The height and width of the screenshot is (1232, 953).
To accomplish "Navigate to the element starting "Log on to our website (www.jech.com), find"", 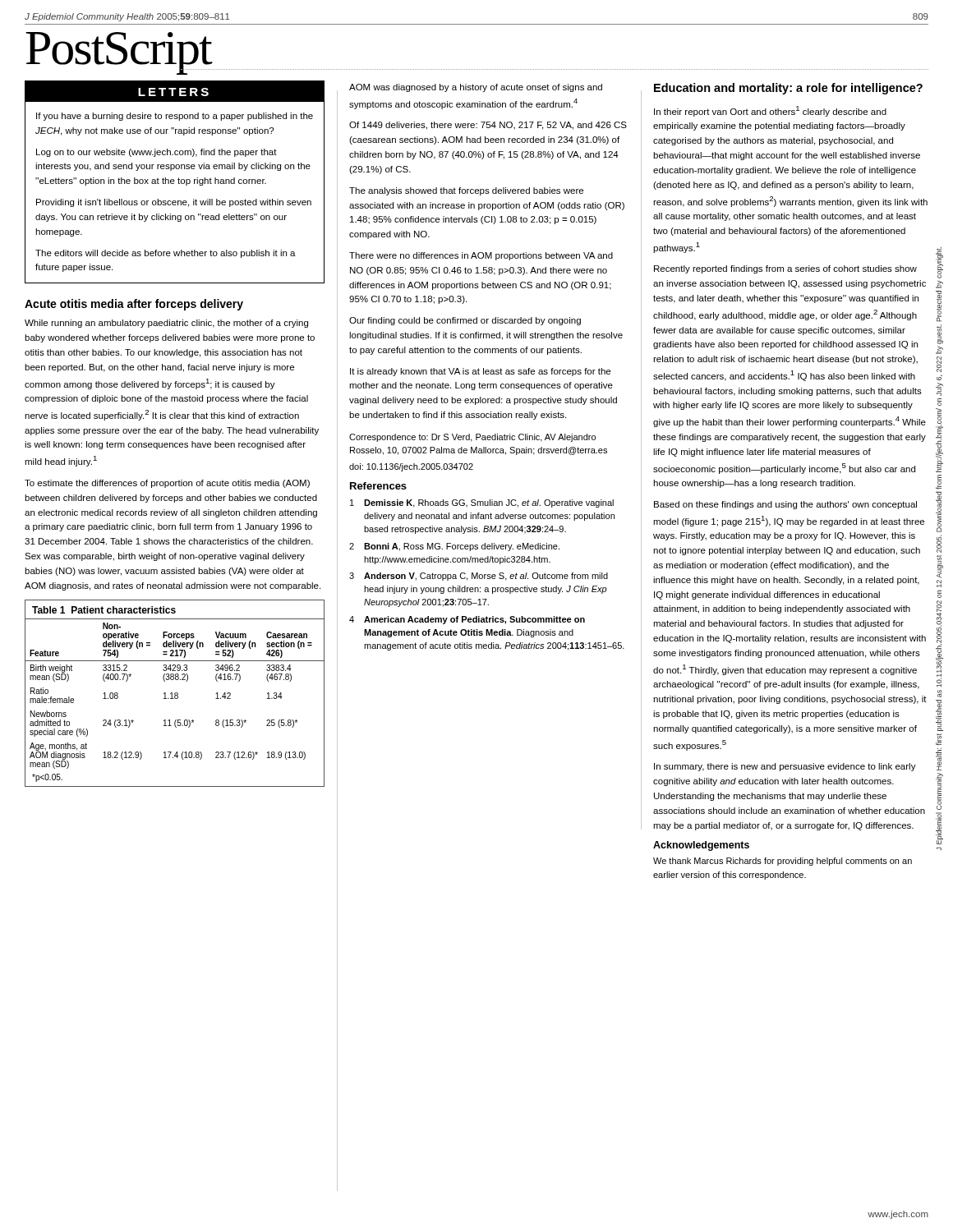I will click(x=173, y=166).
